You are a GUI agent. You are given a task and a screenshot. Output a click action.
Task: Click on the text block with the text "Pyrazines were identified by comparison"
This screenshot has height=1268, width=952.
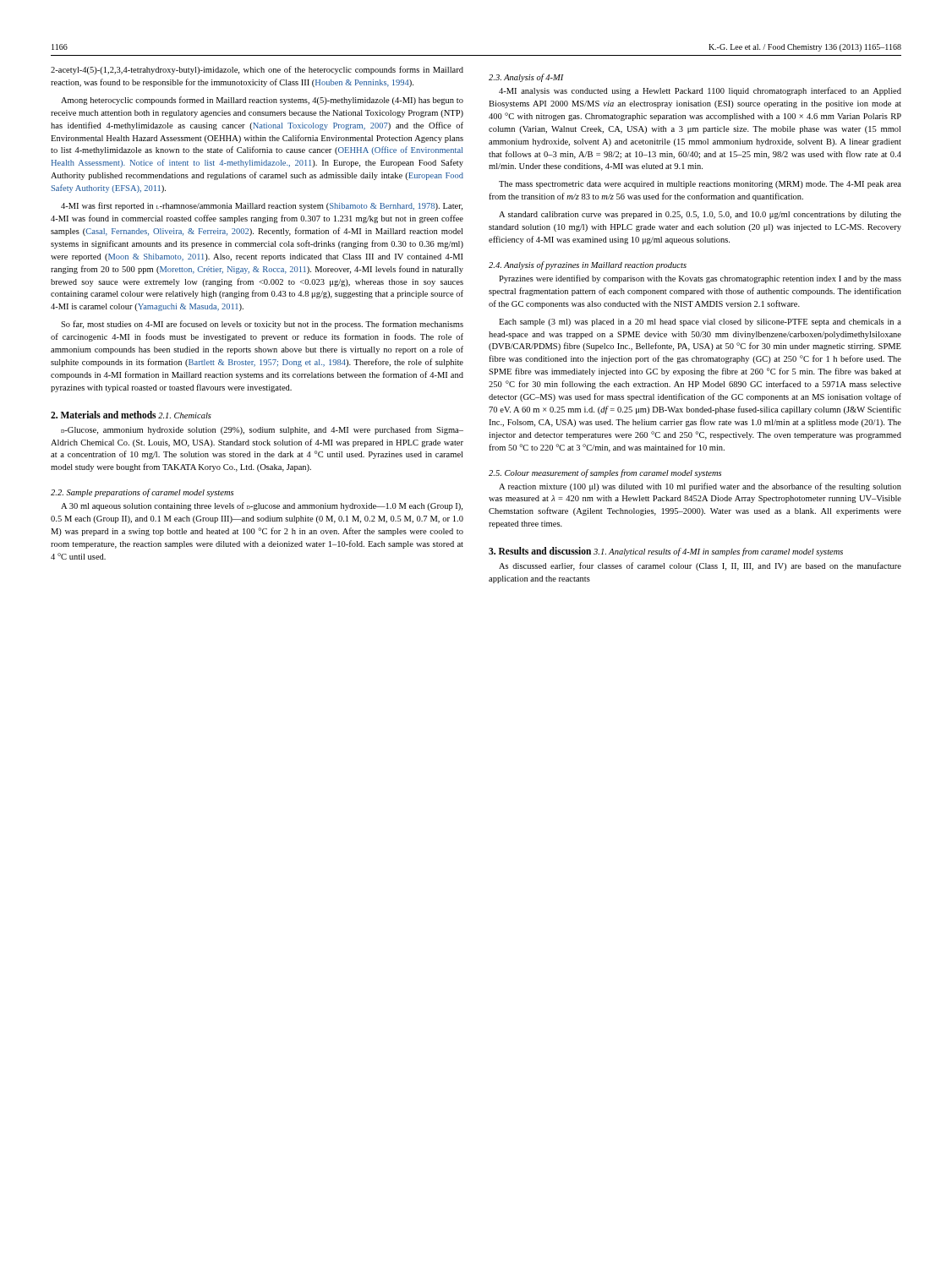tap(695, 292)
